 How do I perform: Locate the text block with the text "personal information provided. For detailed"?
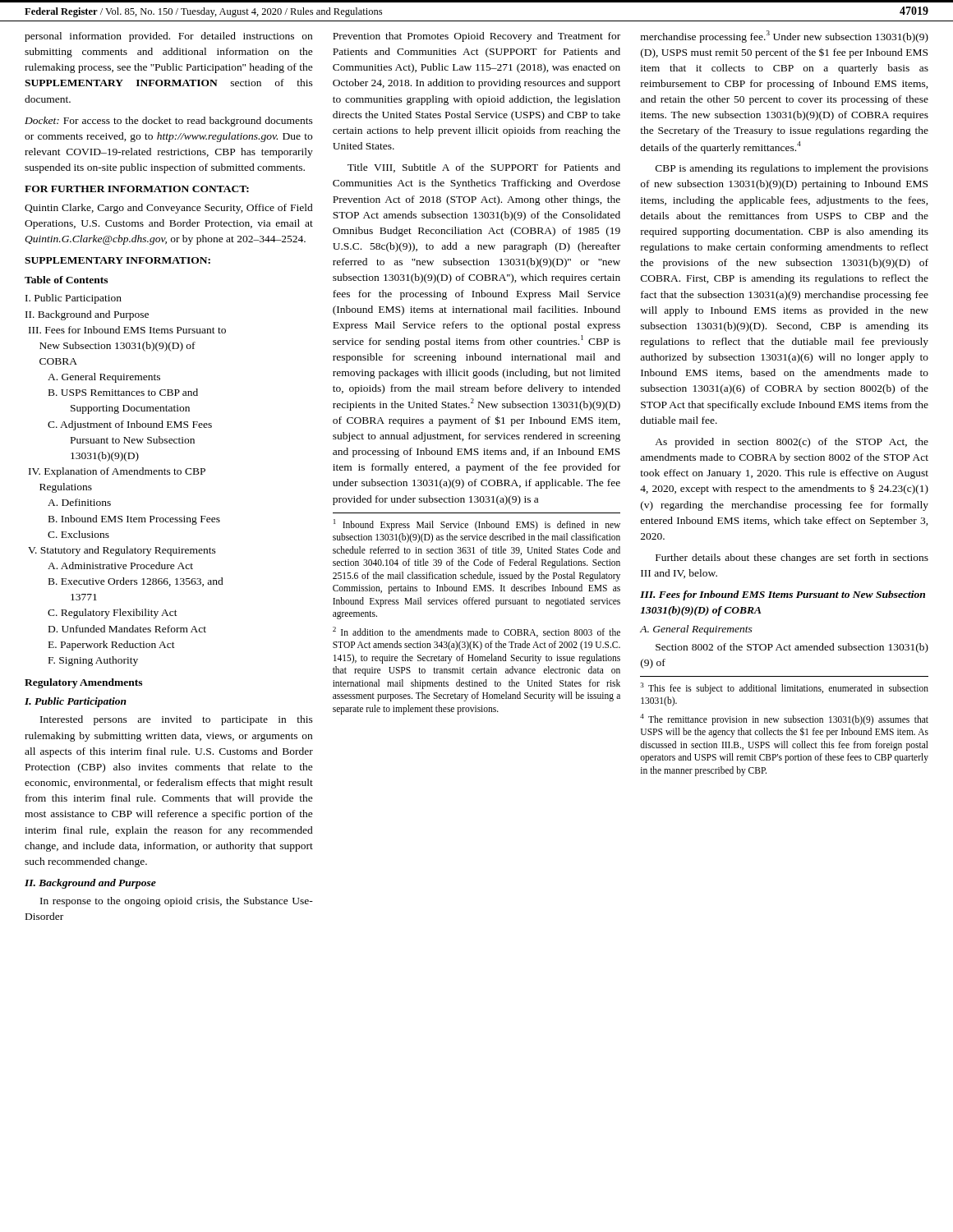pyautogui.click(x=169, y=67)
